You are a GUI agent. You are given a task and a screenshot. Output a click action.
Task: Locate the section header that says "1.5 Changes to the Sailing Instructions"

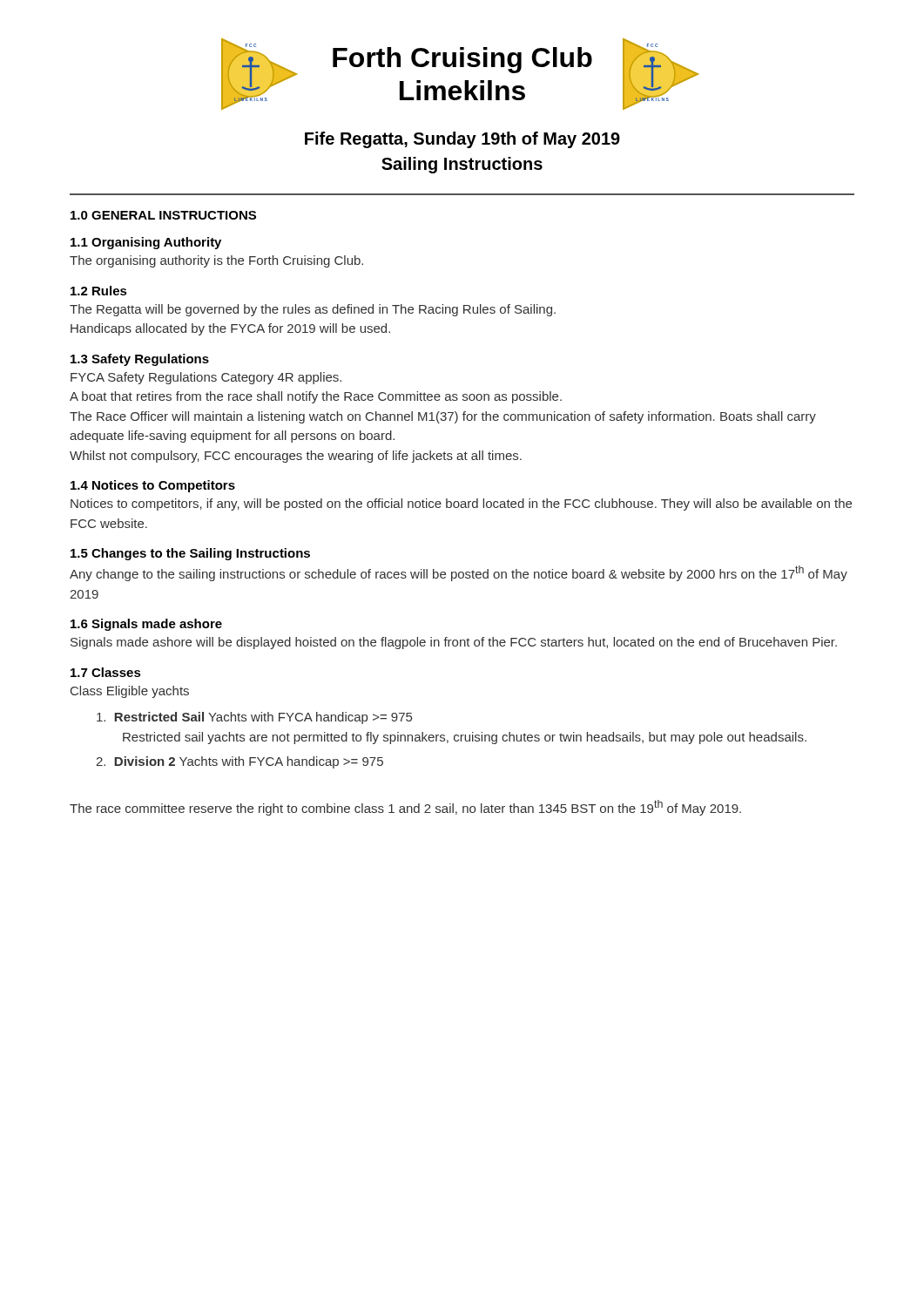(190, 553)
